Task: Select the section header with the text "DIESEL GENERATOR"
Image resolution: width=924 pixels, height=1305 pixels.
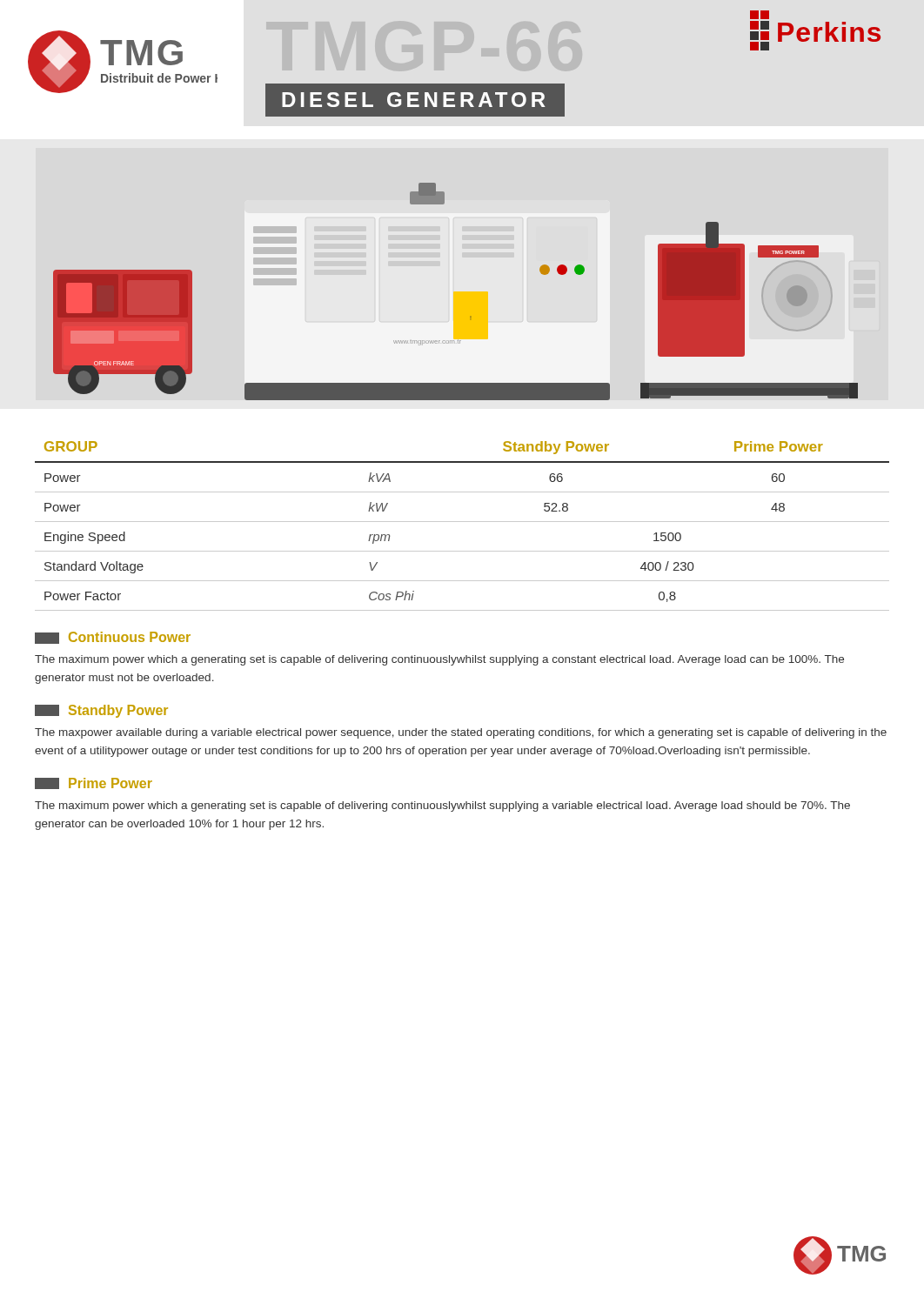Action: coord(415,100)
